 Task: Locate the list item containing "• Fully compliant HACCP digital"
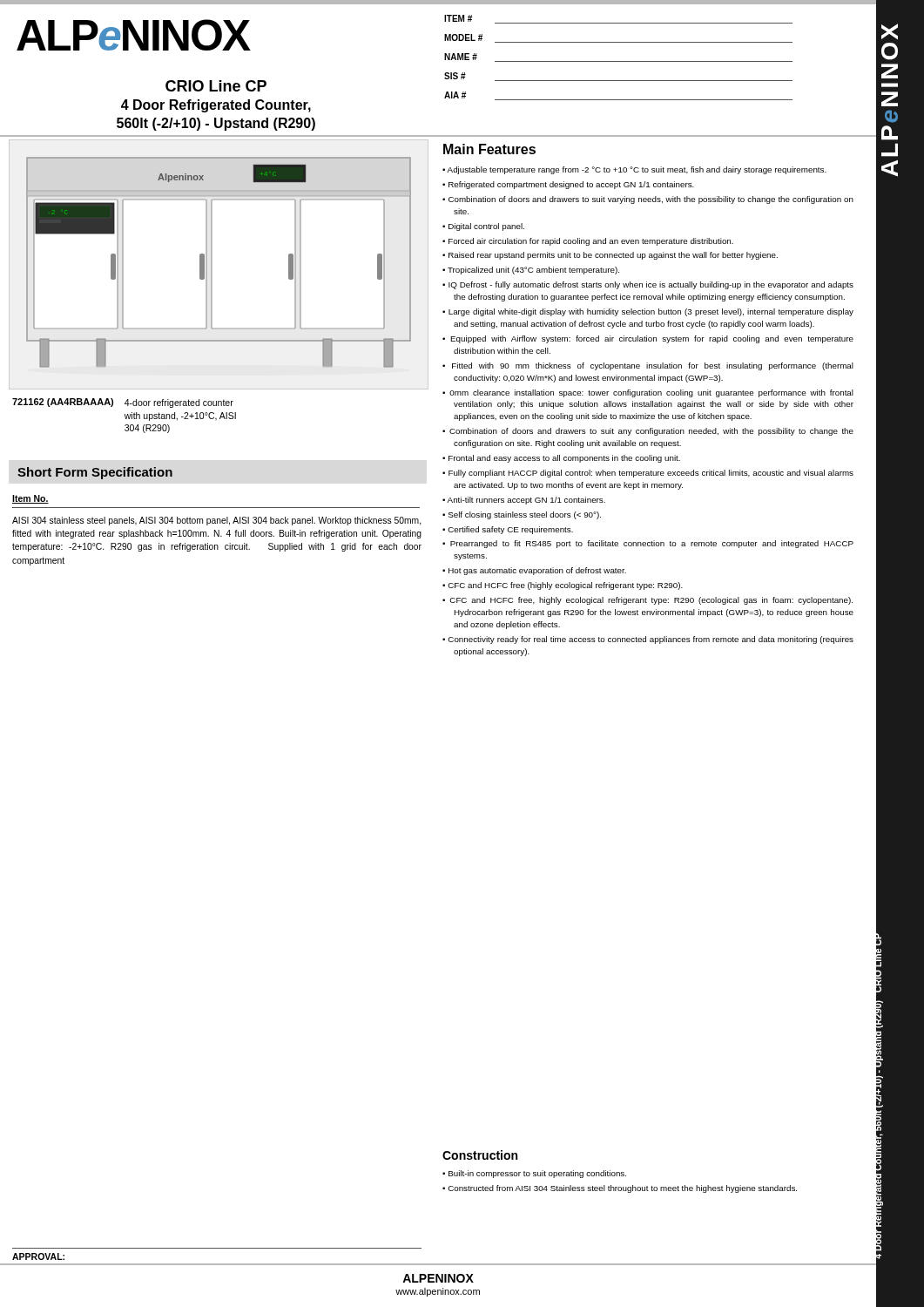pyautogui.click(x=648, y=479)
